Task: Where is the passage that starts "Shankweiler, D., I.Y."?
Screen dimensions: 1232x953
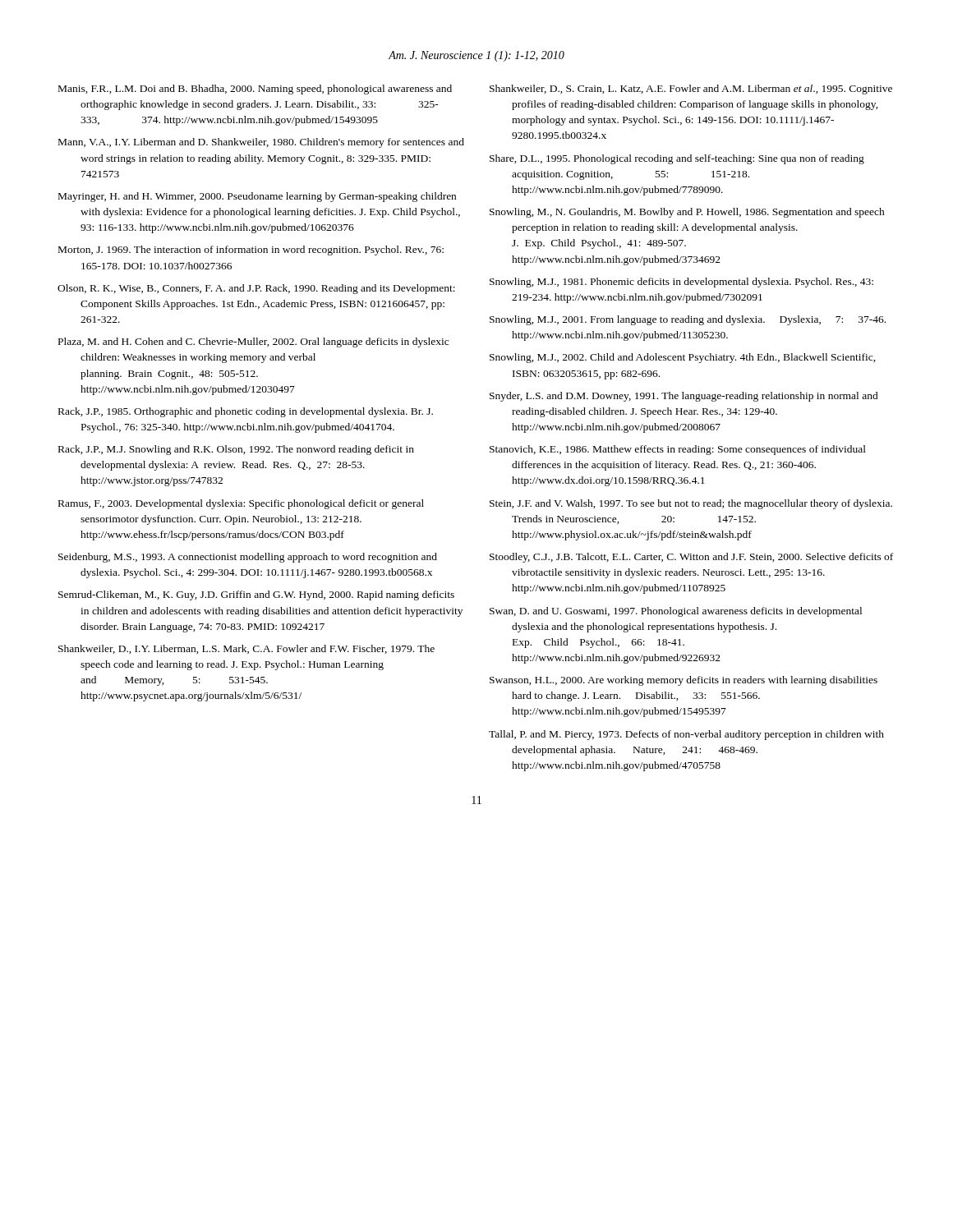Action: [246, 672]
